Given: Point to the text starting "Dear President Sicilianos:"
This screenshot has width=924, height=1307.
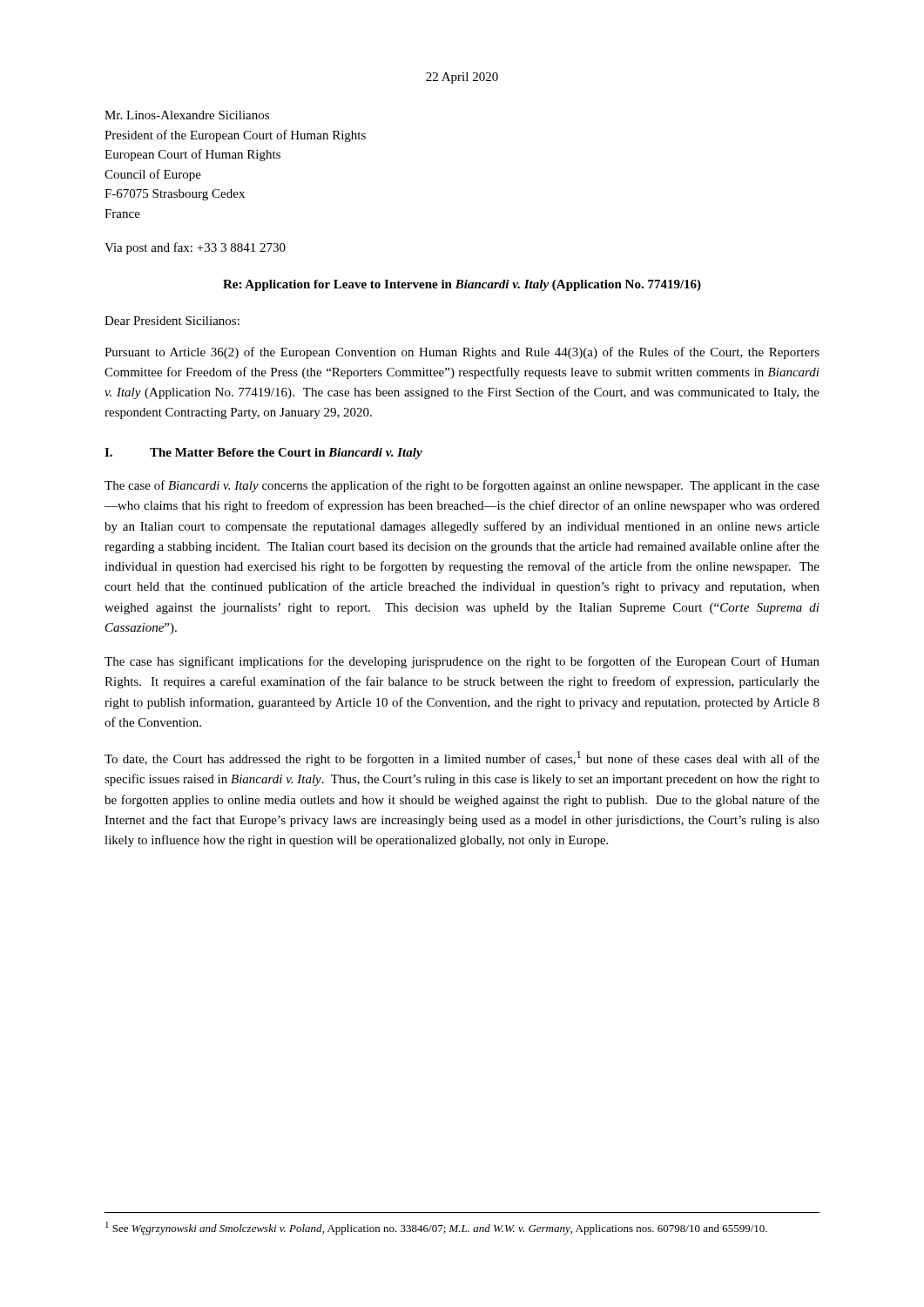Looking at the screenshot, I should (x=172, y=320).
